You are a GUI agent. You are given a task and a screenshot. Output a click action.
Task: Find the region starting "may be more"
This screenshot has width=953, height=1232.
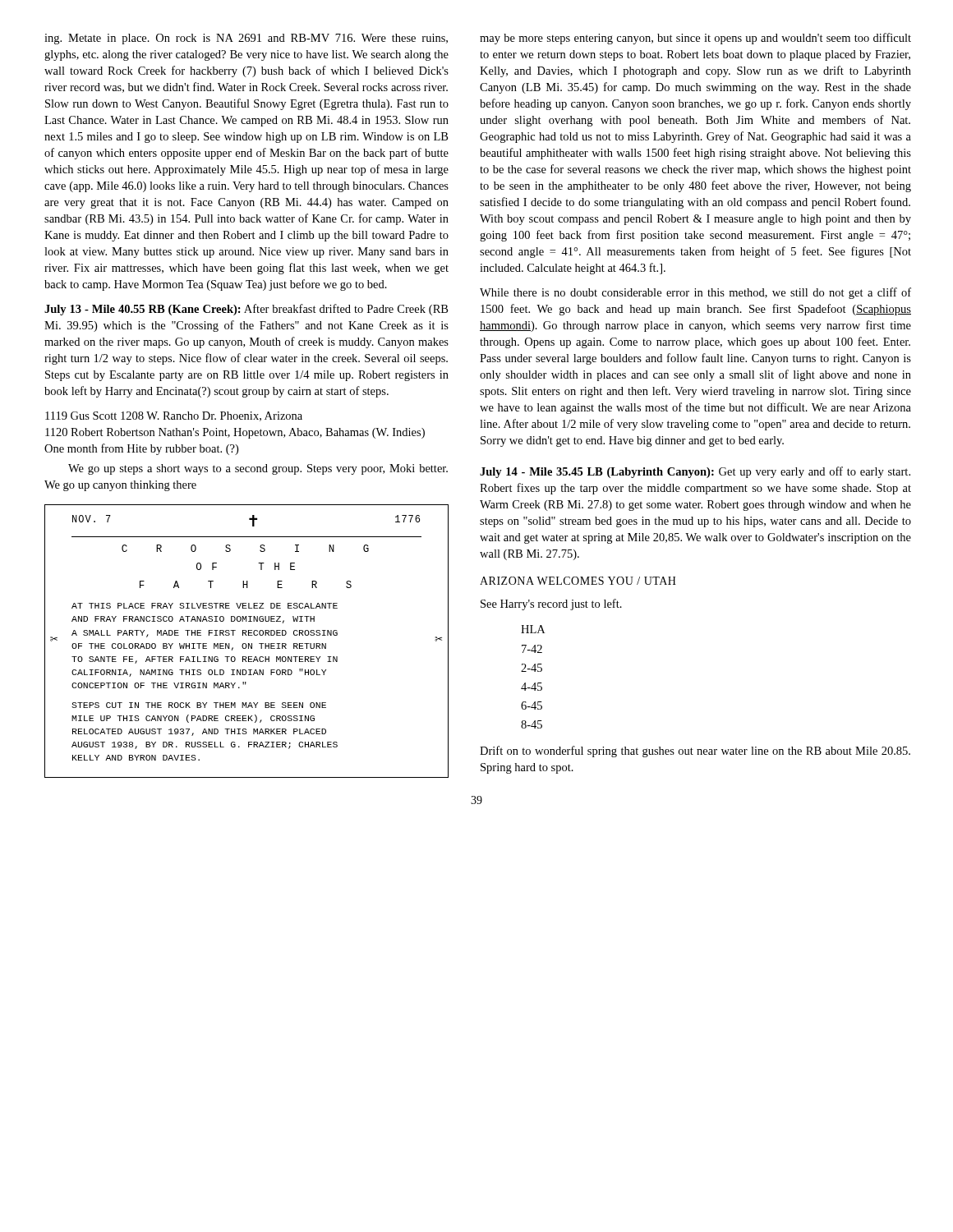[695, 153]
